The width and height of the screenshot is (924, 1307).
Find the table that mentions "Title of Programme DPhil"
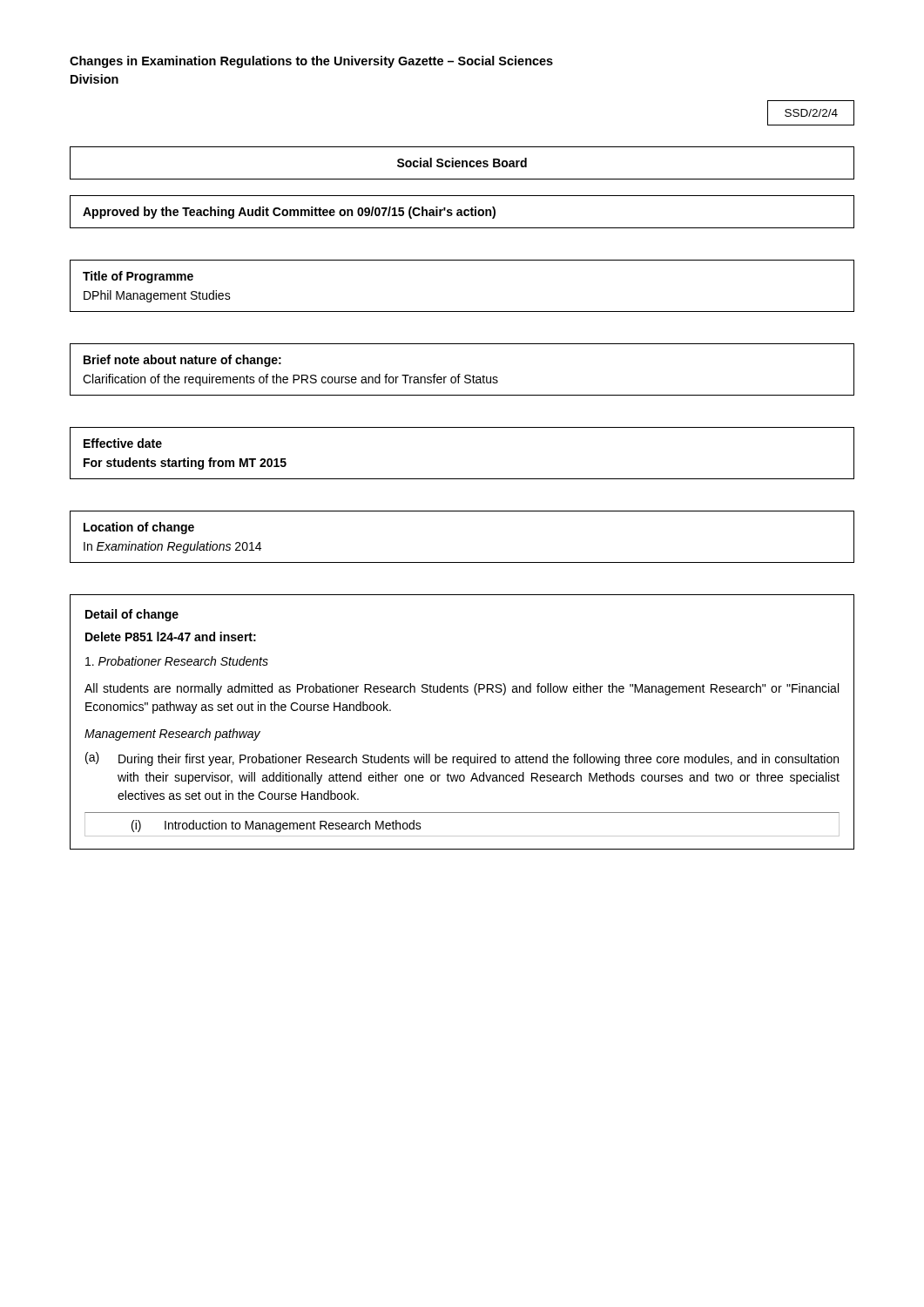coord(462,286)
